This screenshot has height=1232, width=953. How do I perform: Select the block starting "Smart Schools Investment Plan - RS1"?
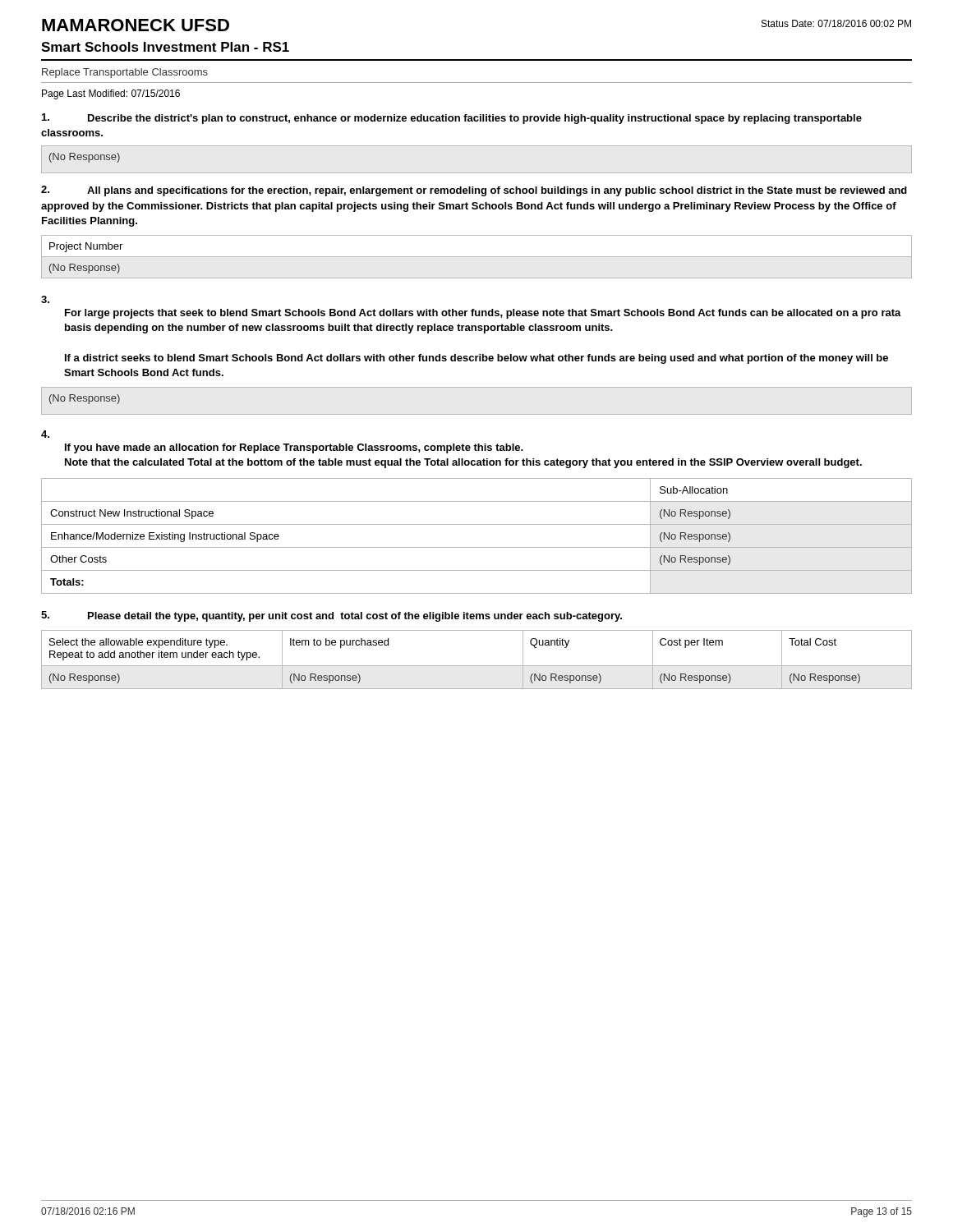point(165,47)
